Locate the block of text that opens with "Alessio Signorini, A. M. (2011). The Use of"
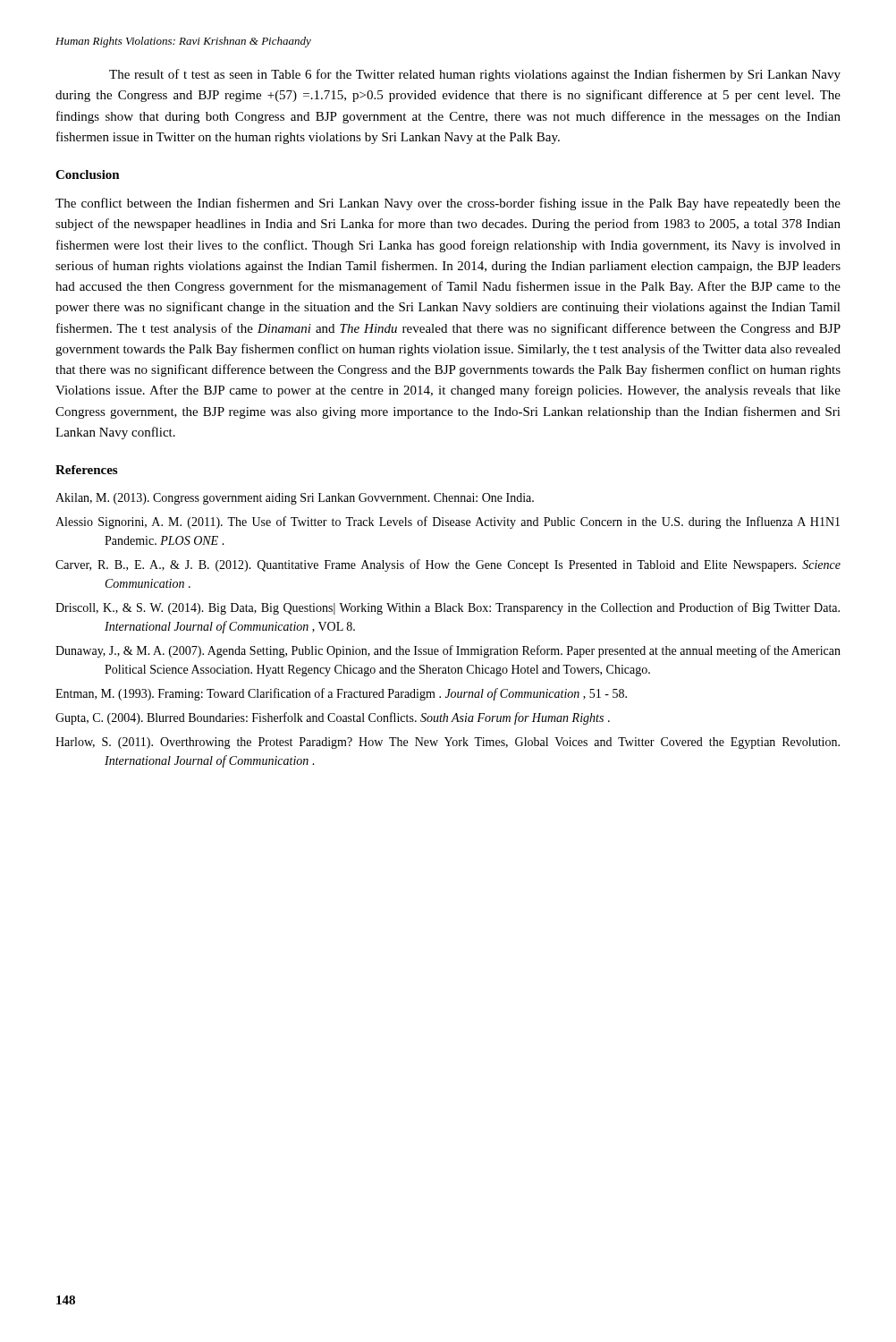Viewport: 896px width, 1342px height. [x=448, y=531]
